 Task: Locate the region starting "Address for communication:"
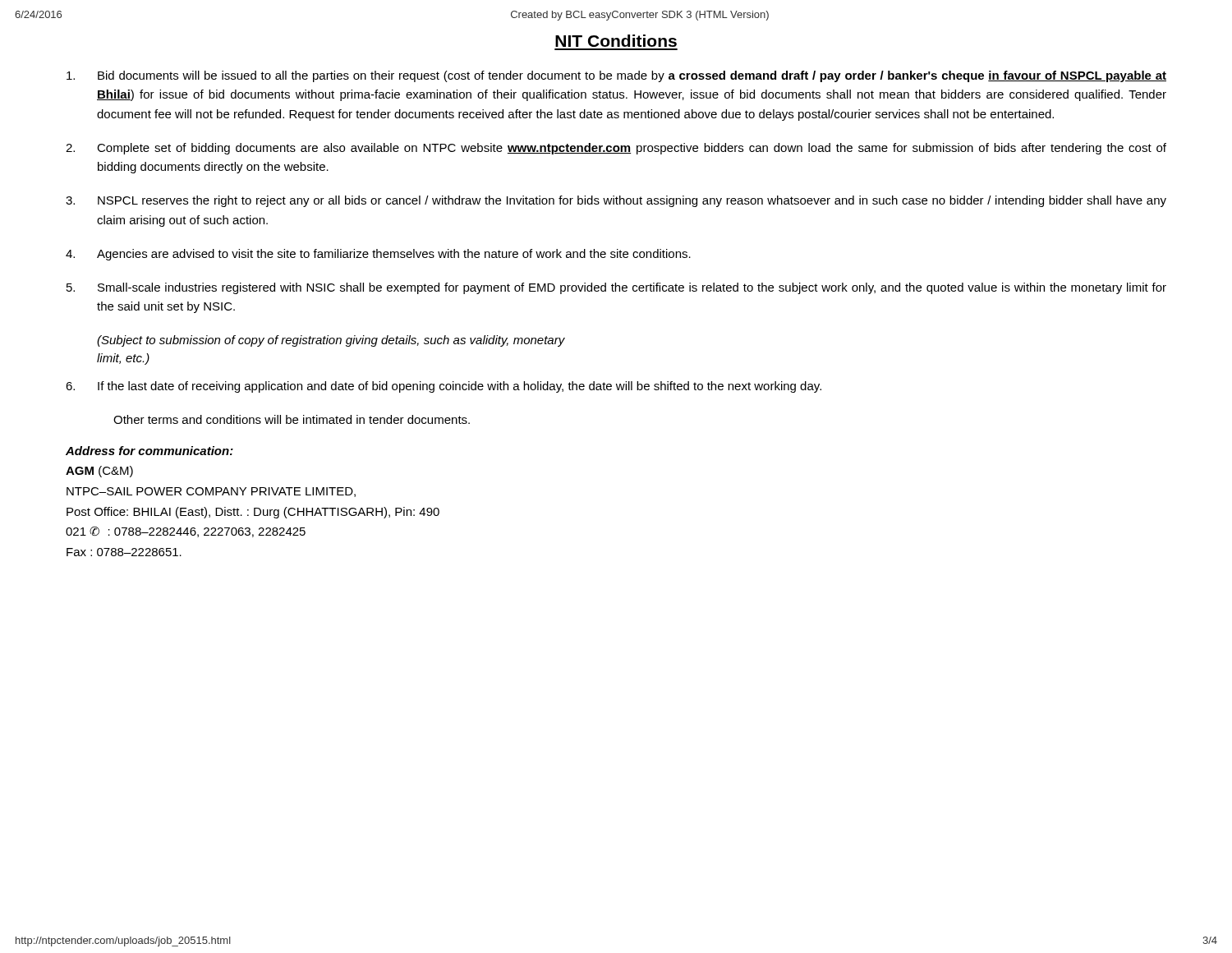click(x=150, y=451)
